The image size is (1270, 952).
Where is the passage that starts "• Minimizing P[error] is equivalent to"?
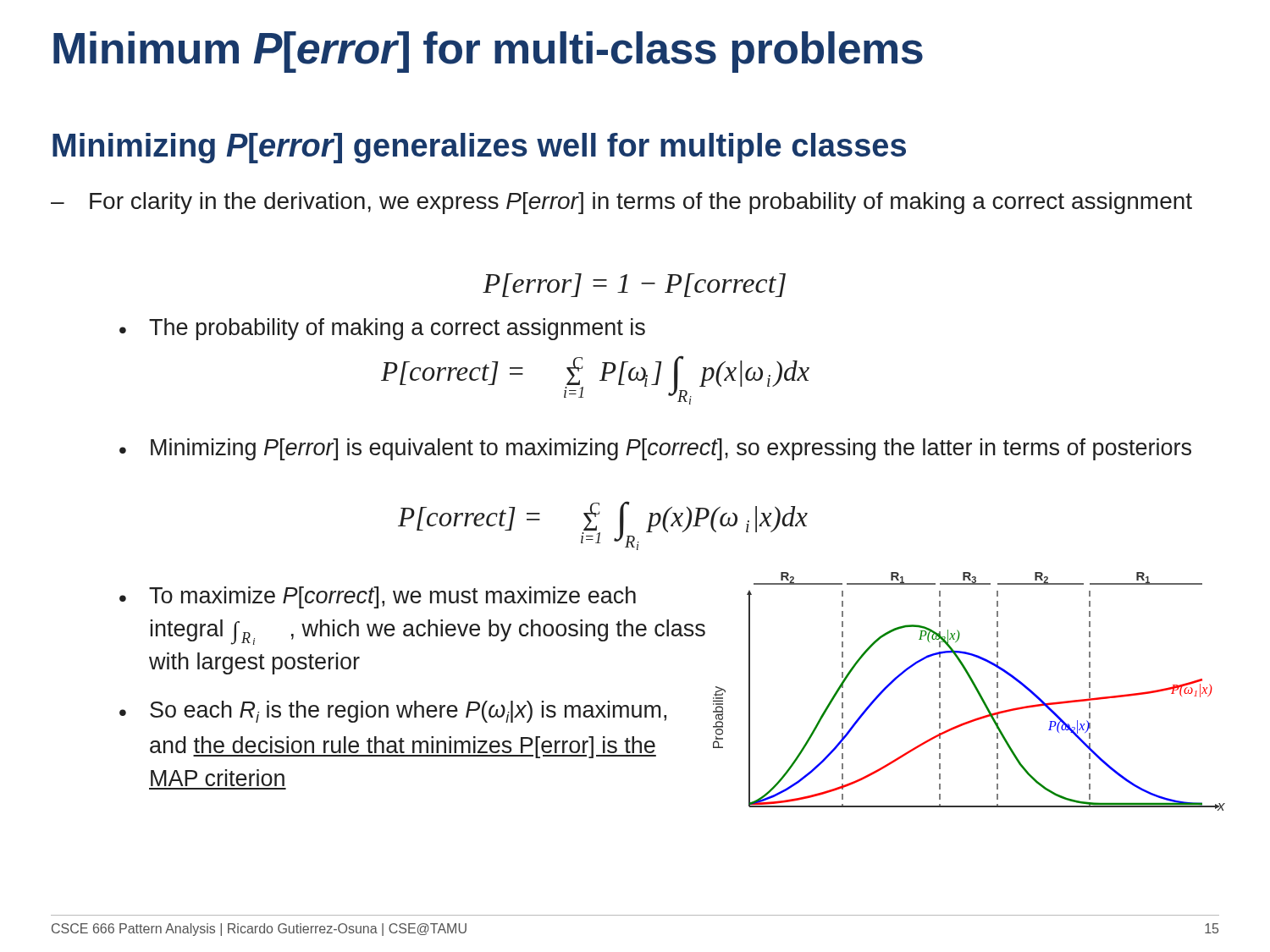point(669,450)
